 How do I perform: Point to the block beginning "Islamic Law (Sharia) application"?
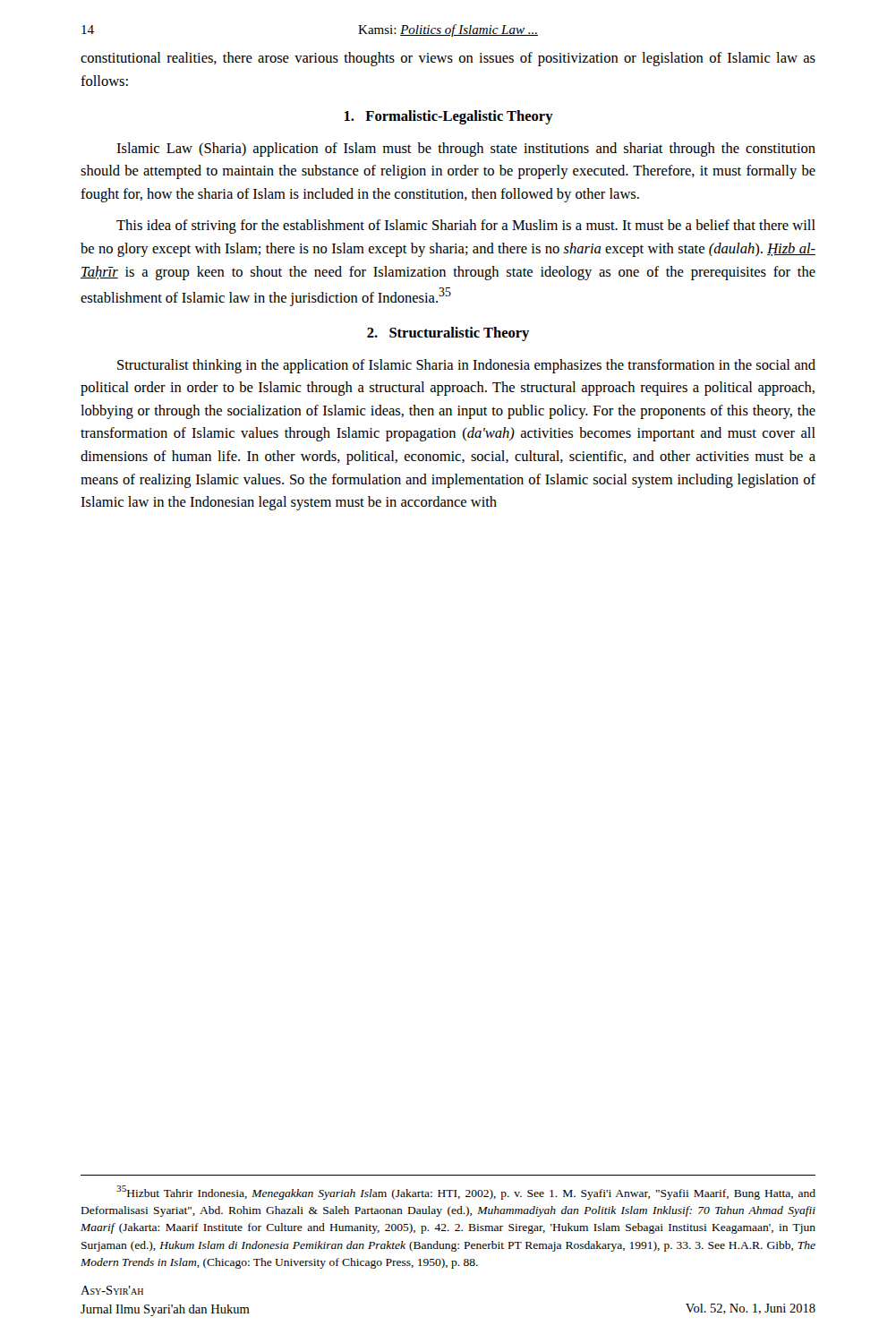pyautogui.click(x=448, y=171)
